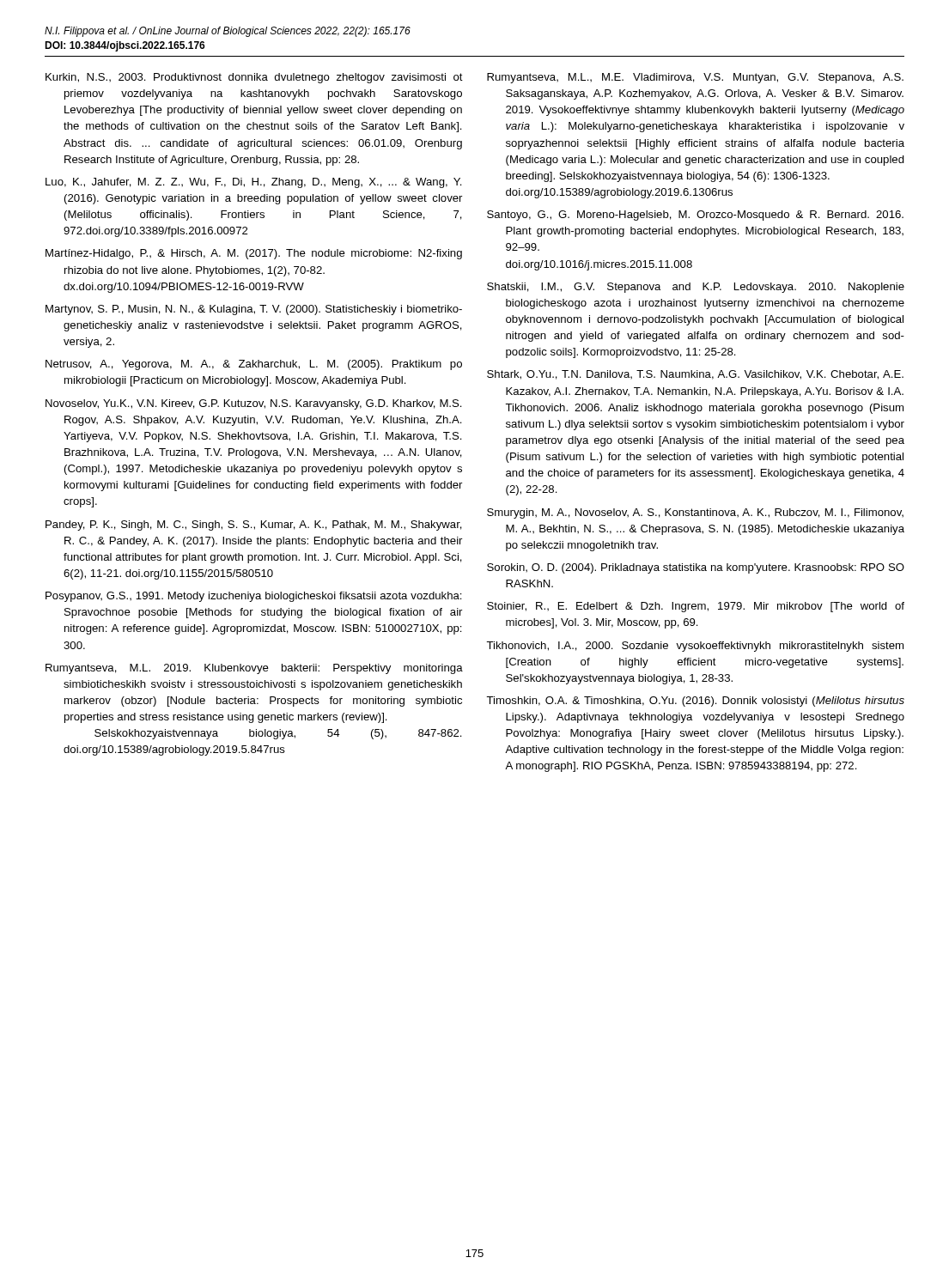This screenshot has height=1288, width=949.
Task: Find the passage starting "Rumyantseva, M.L. 2019. Klubenkovye bakterii: Perspektivy"
Action: click(x=254, y=708)
